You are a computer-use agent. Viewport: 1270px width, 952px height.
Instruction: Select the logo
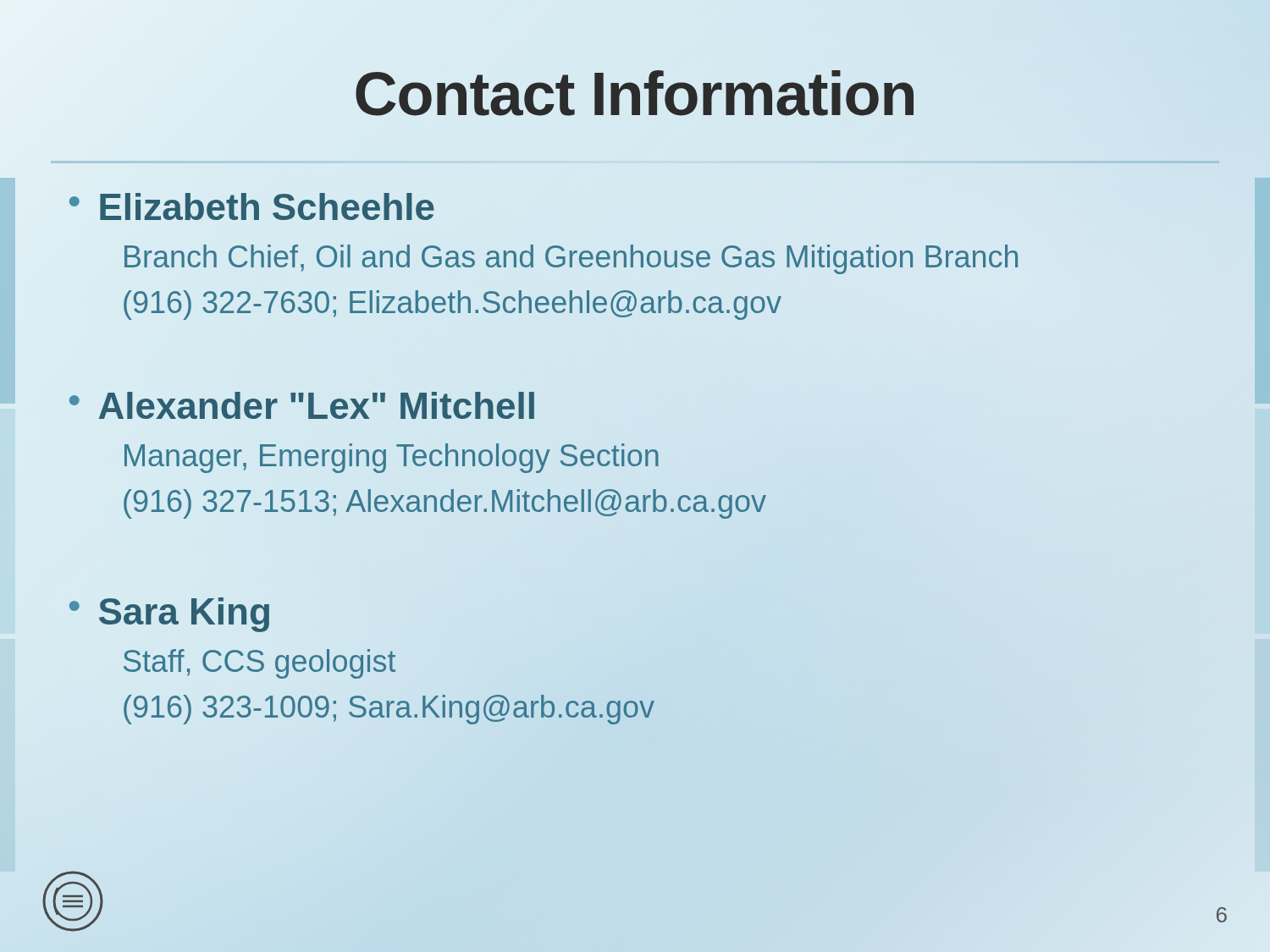73,903
